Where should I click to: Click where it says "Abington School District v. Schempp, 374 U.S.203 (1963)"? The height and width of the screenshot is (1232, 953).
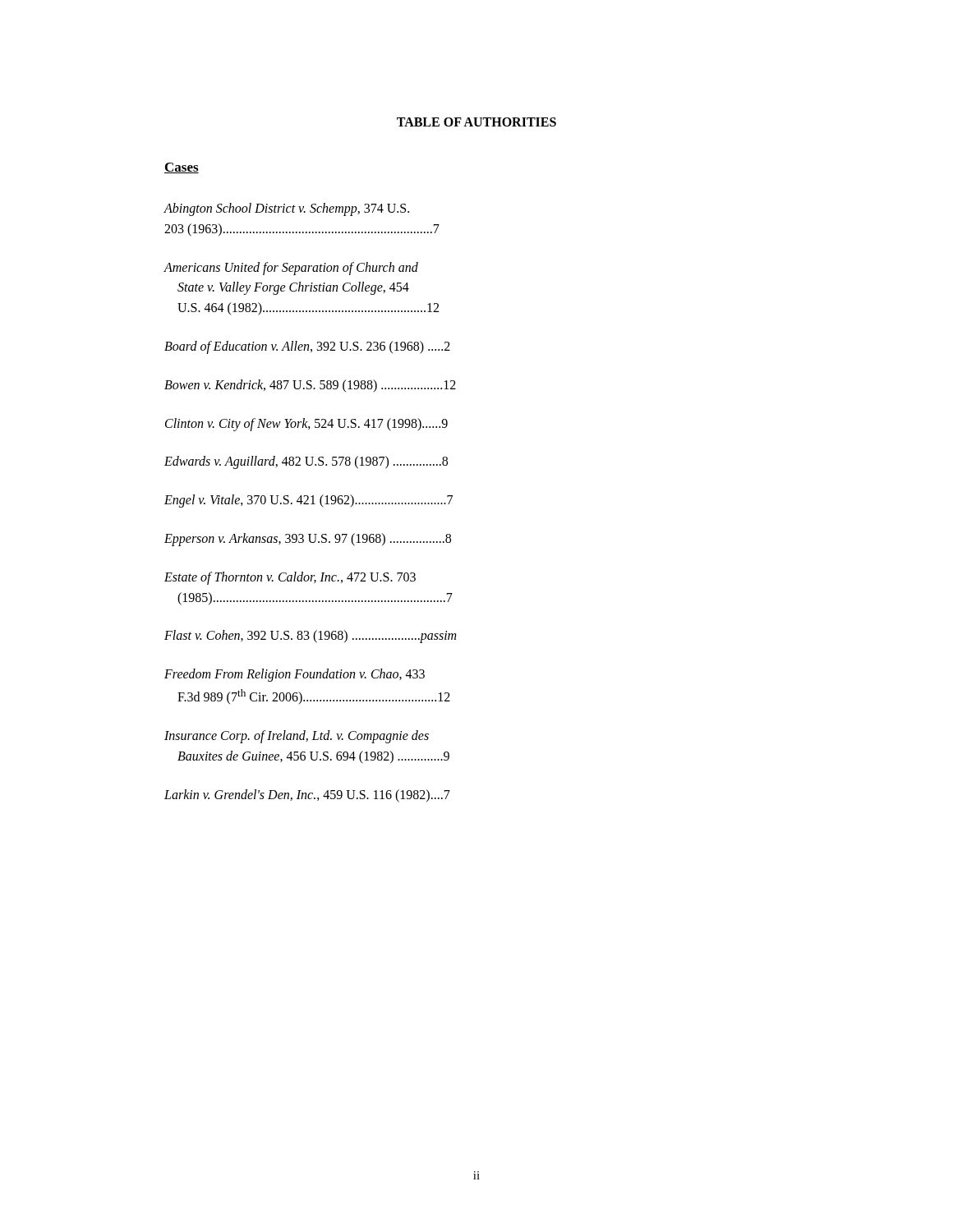(x=286, y=209)
